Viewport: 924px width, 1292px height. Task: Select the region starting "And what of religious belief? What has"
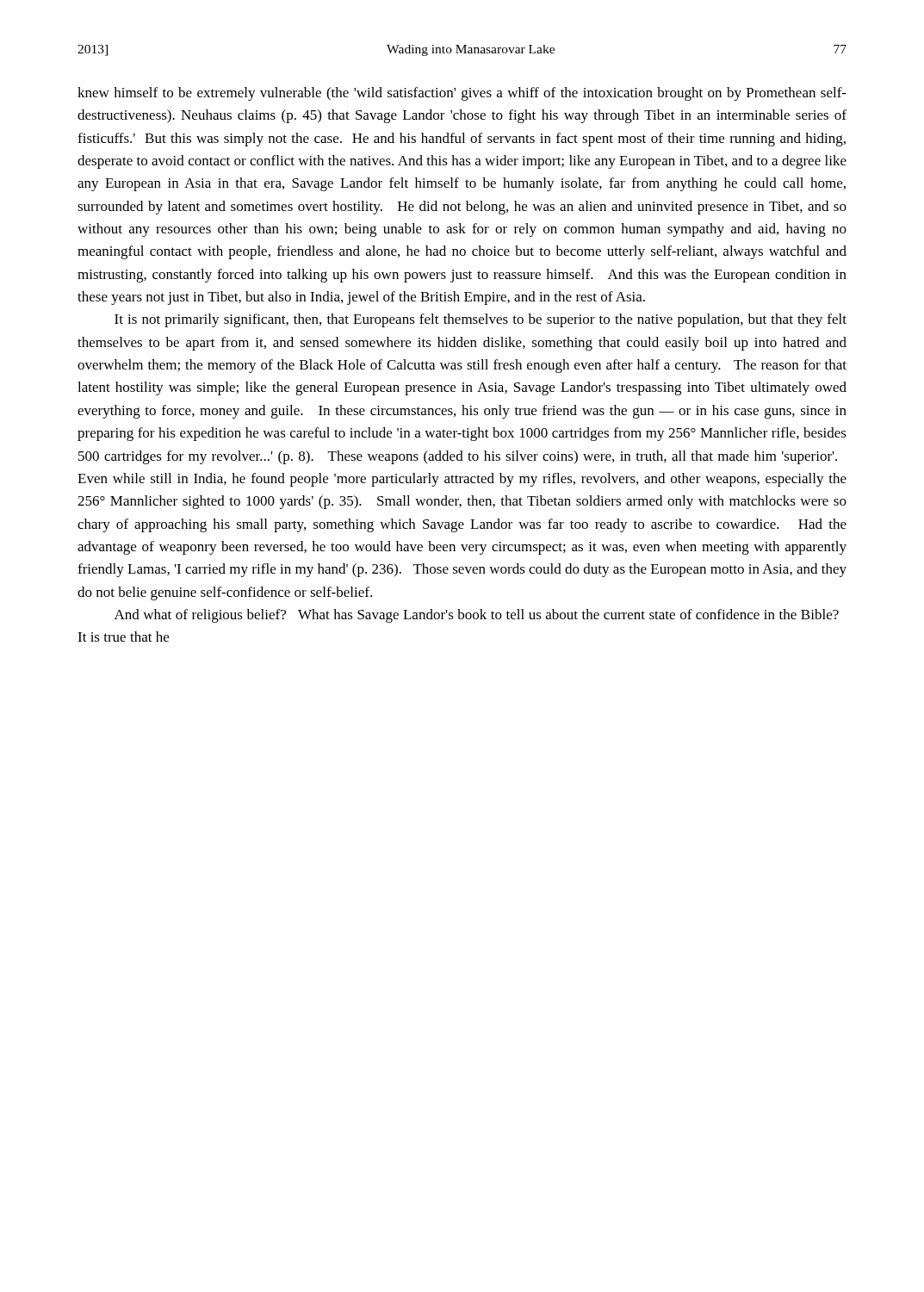click(x=462, y=626)
